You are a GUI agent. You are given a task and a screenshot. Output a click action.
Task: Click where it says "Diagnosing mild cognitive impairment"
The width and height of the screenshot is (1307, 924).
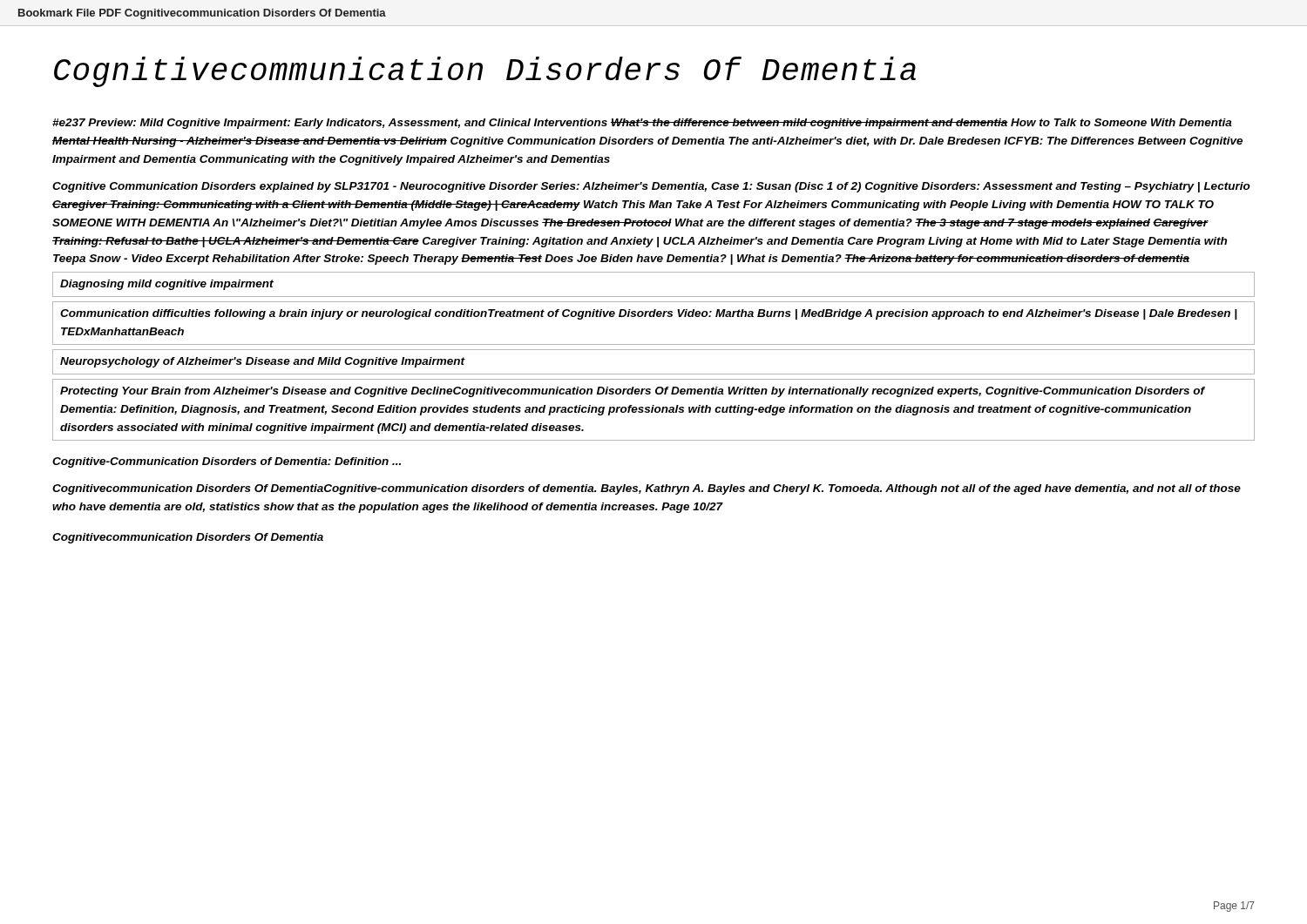167,284
